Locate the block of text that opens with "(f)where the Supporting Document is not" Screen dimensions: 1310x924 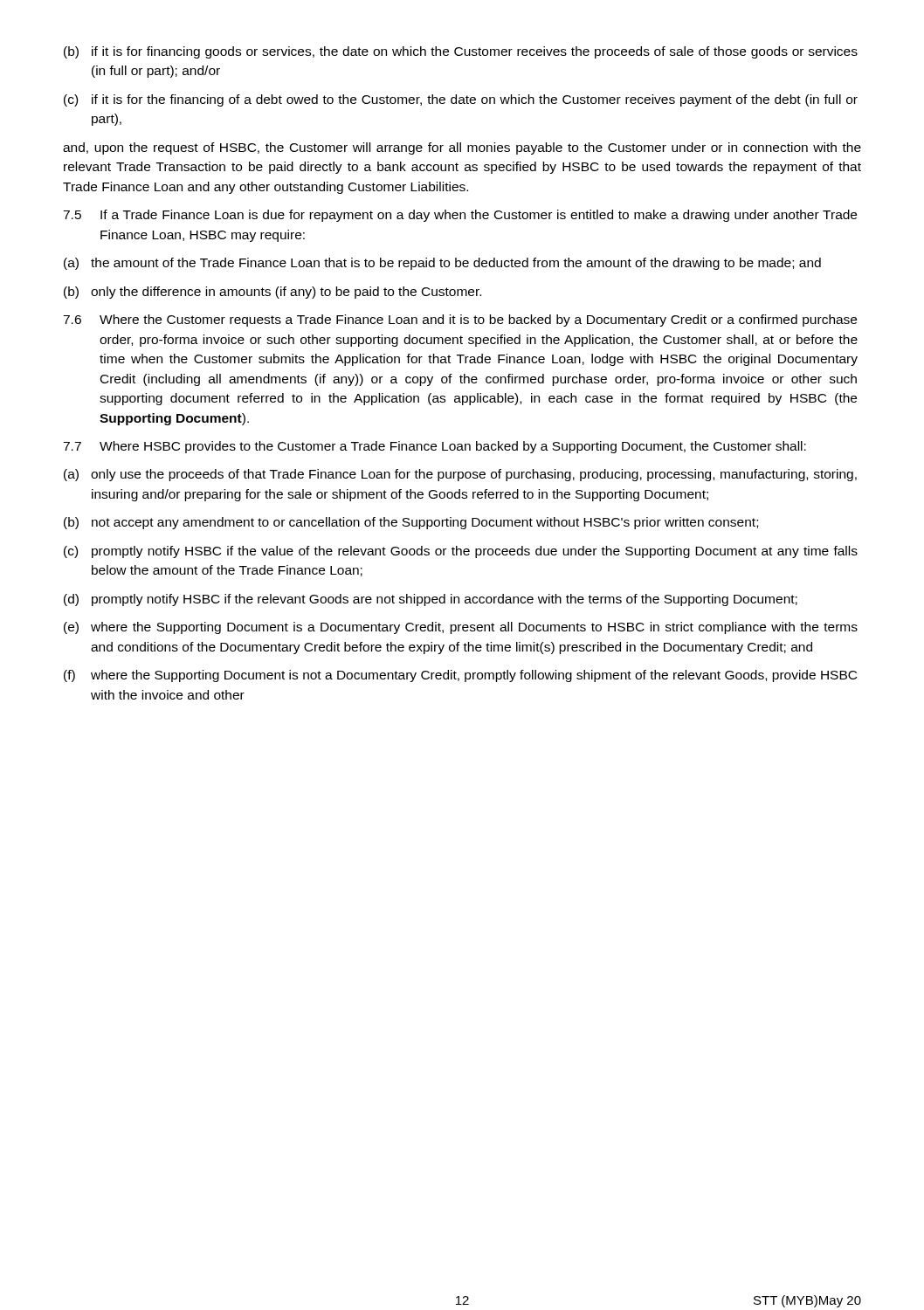click(460, 685)
